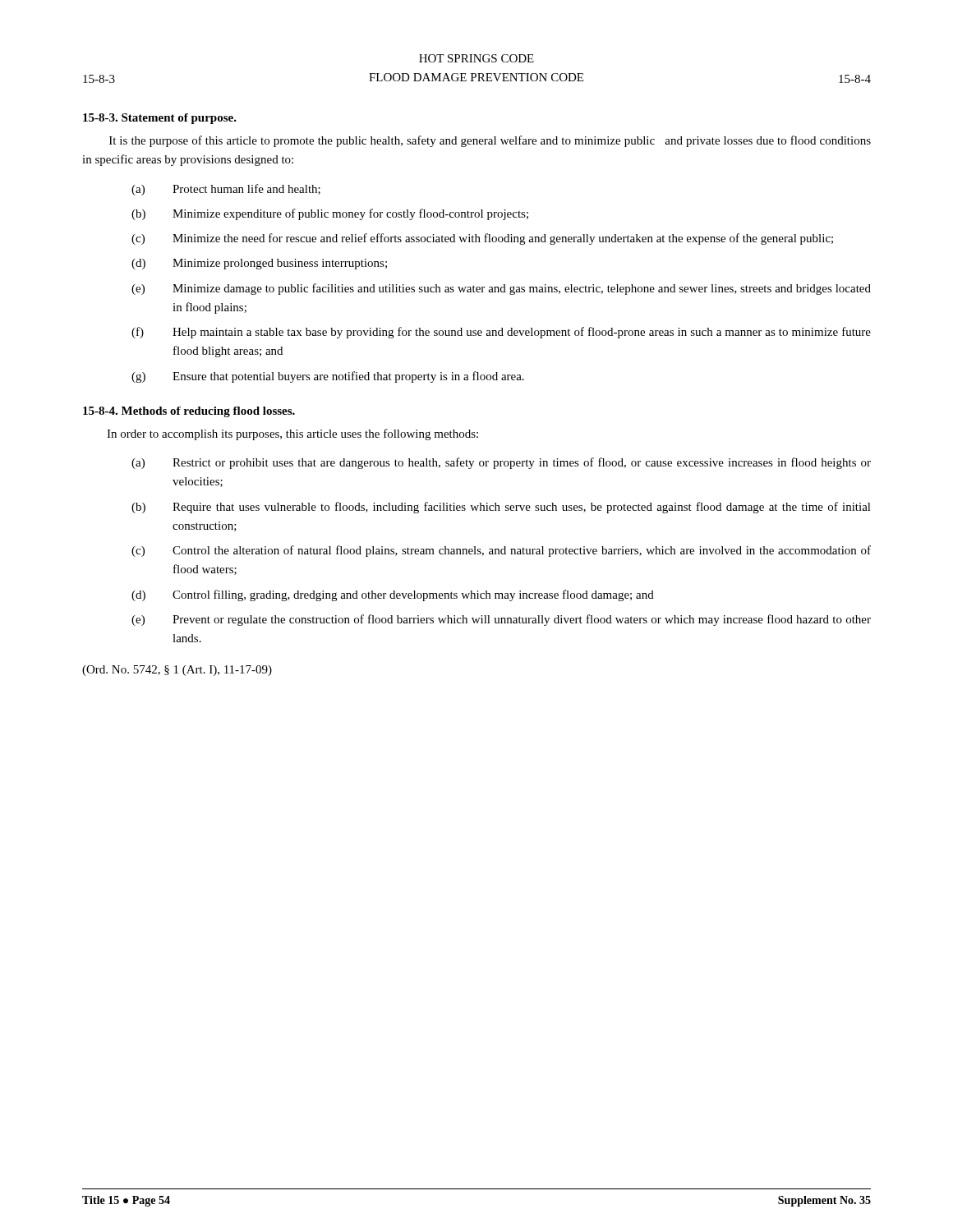Image resolution: width=953 pixels, height=1232 pixels.
Task: Point to the element starting "15-8-3. Statement of purpose."
Action: pos(159,117)
